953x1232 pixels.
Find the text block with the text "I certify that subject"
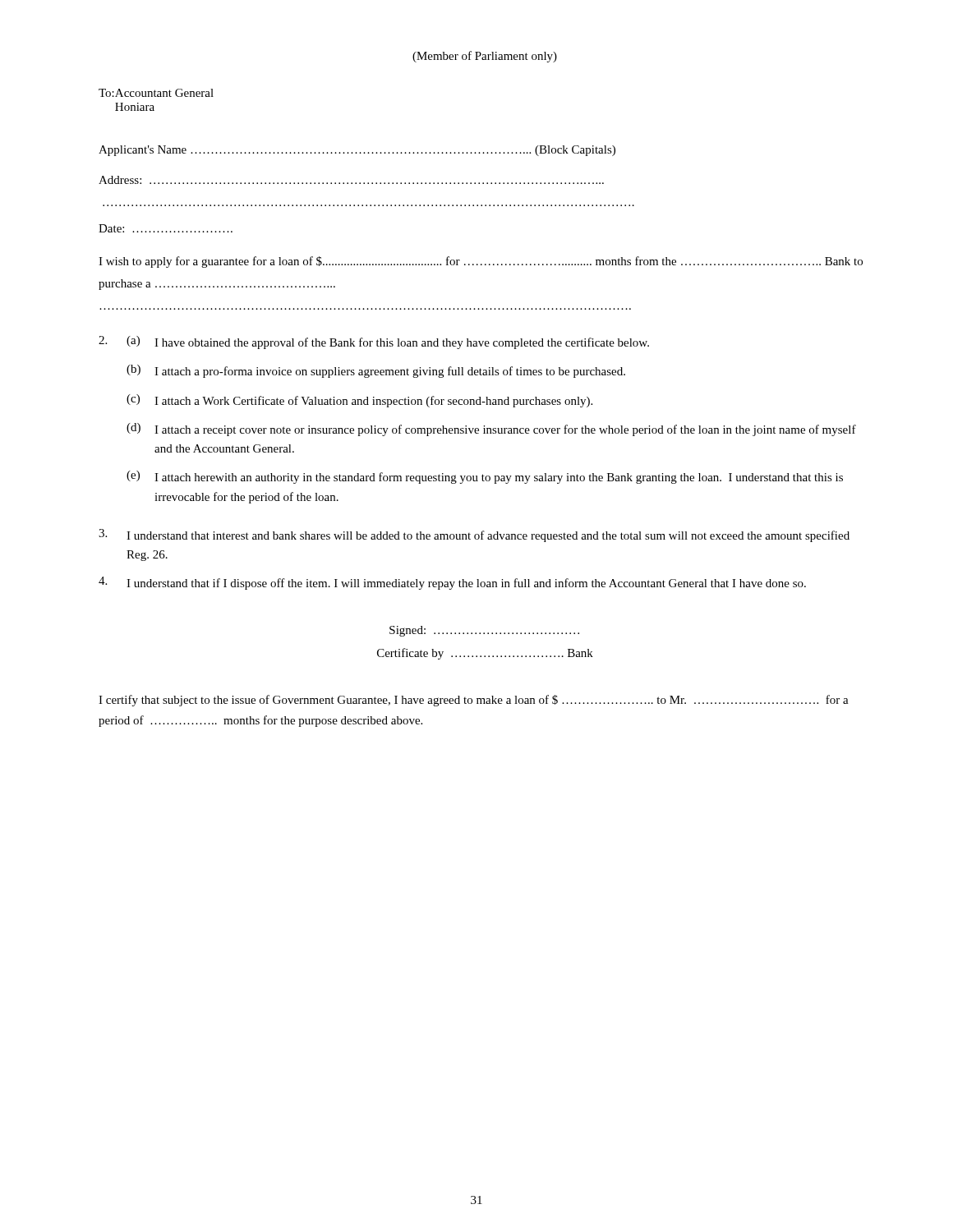pos(473,710)
